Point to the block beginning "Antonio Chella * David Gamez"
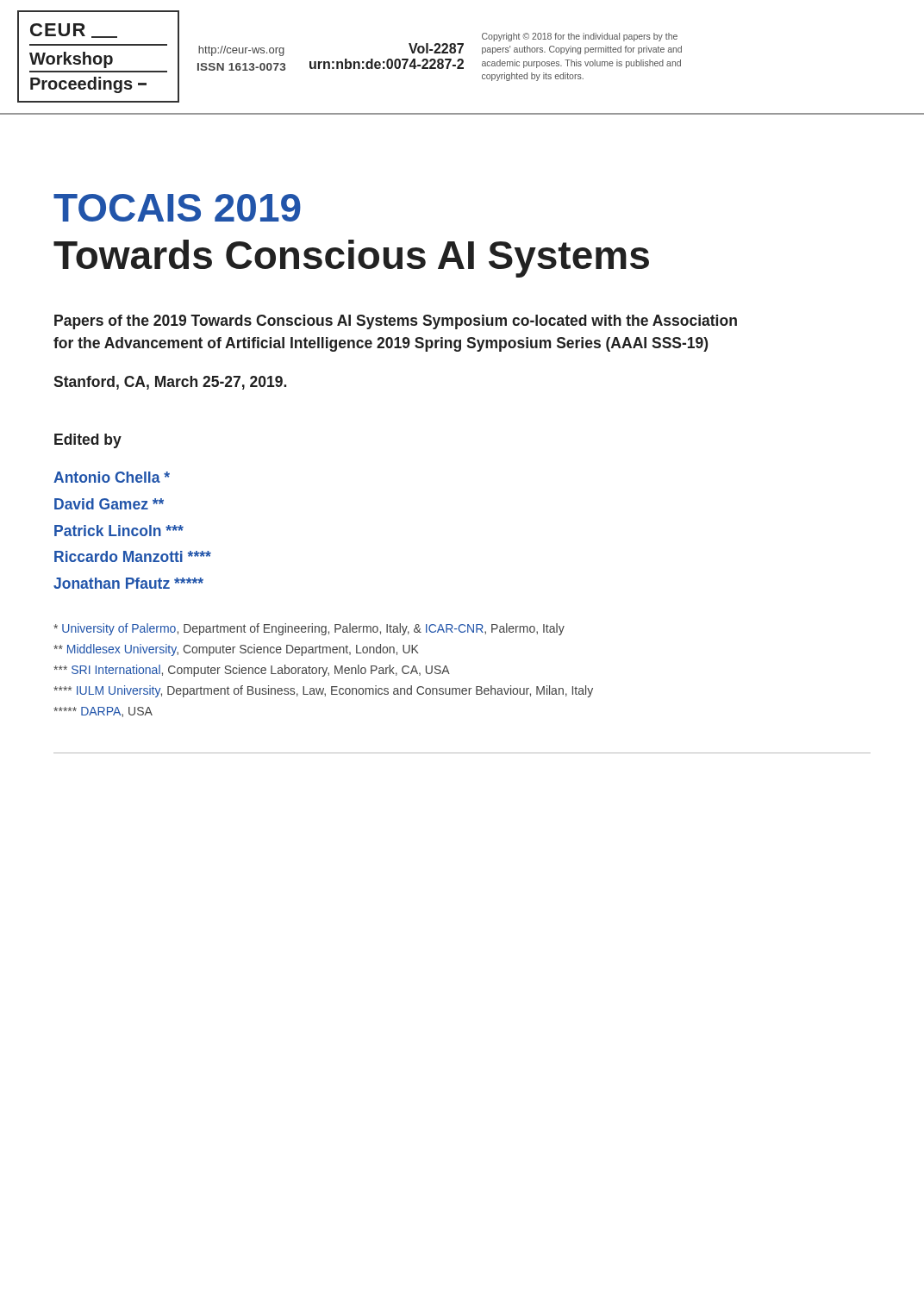Screen dimensions: 1293x924 112,477
